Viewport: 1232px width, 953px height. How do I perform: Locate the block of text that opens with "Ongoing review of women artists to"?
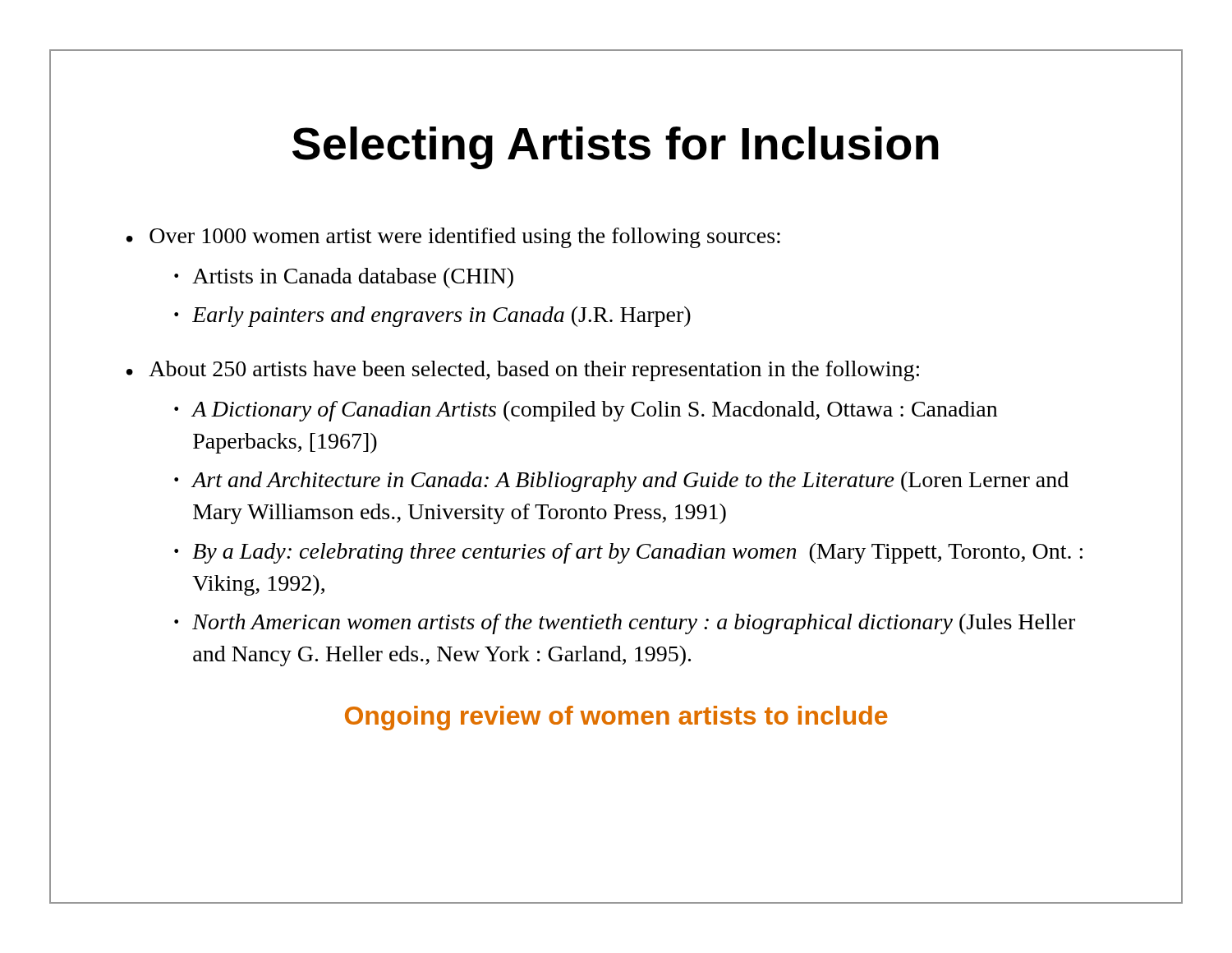[616, 716]
